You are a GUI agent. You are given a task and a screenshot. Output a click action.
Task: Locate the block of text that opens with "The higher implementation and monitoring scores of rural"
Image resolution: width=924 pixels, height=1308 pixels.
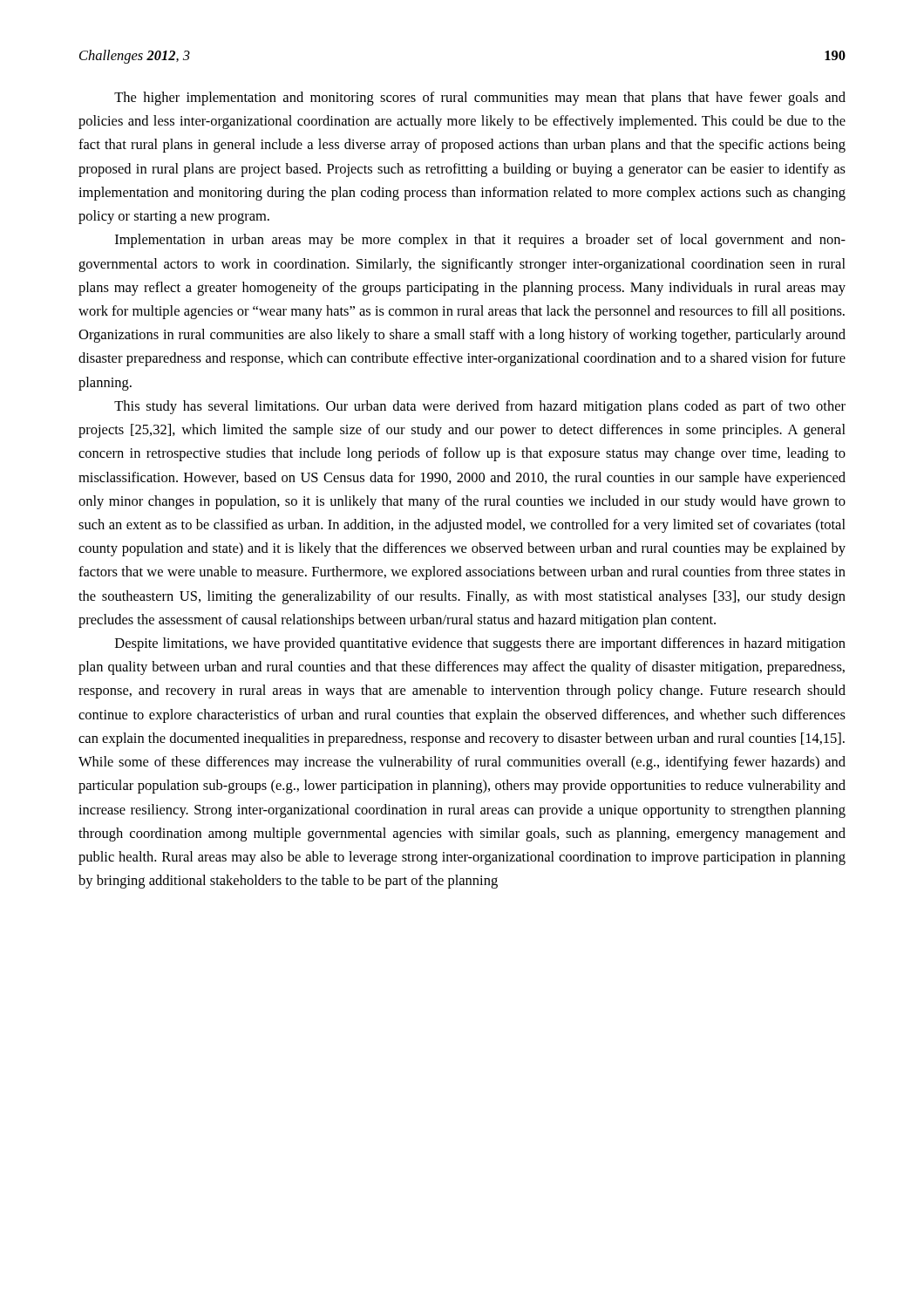point(462,489)
